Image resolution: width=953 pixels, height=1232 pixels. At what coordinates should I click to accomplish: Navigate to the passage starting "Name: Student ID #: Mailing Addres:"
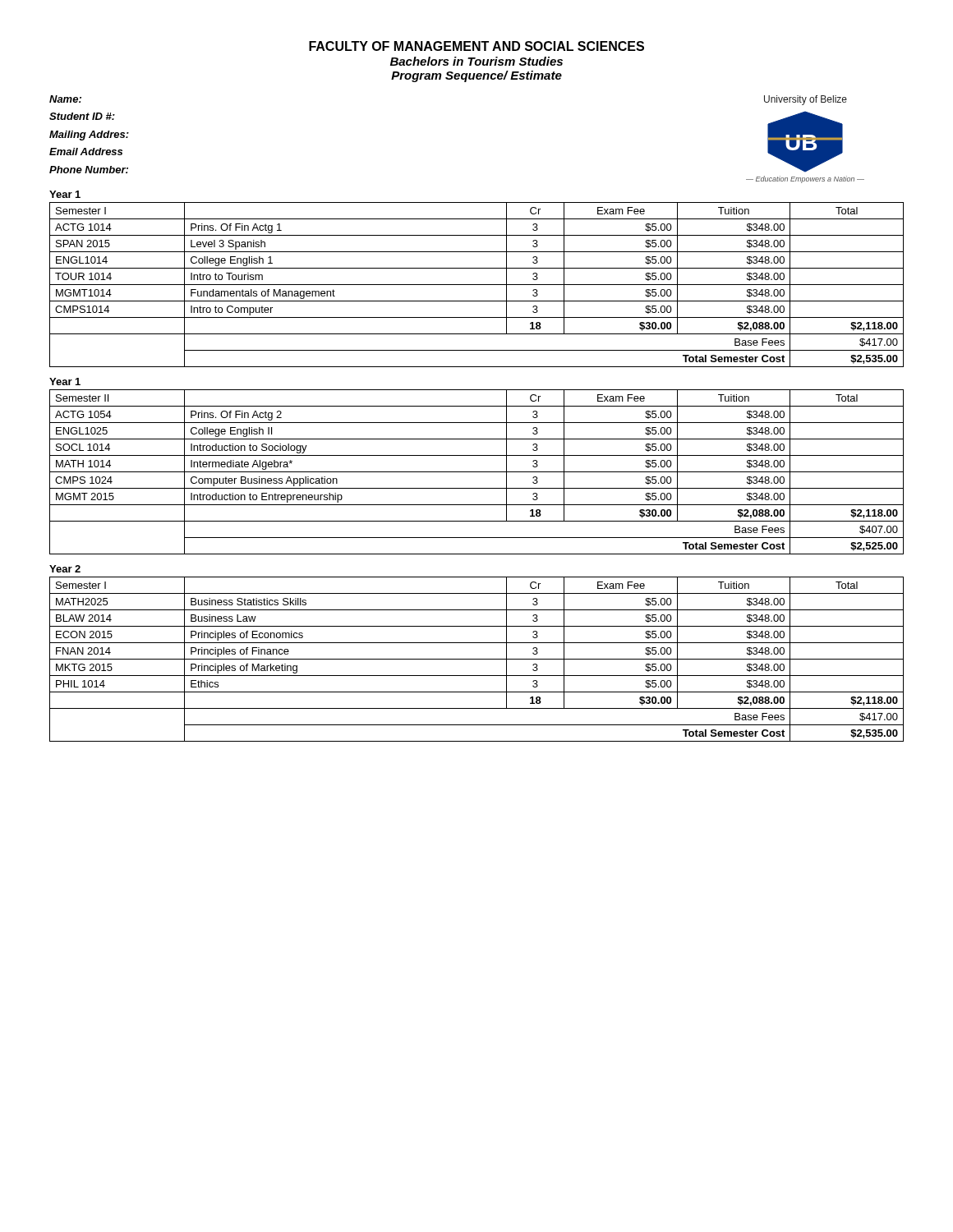click(x=89, y=134)
